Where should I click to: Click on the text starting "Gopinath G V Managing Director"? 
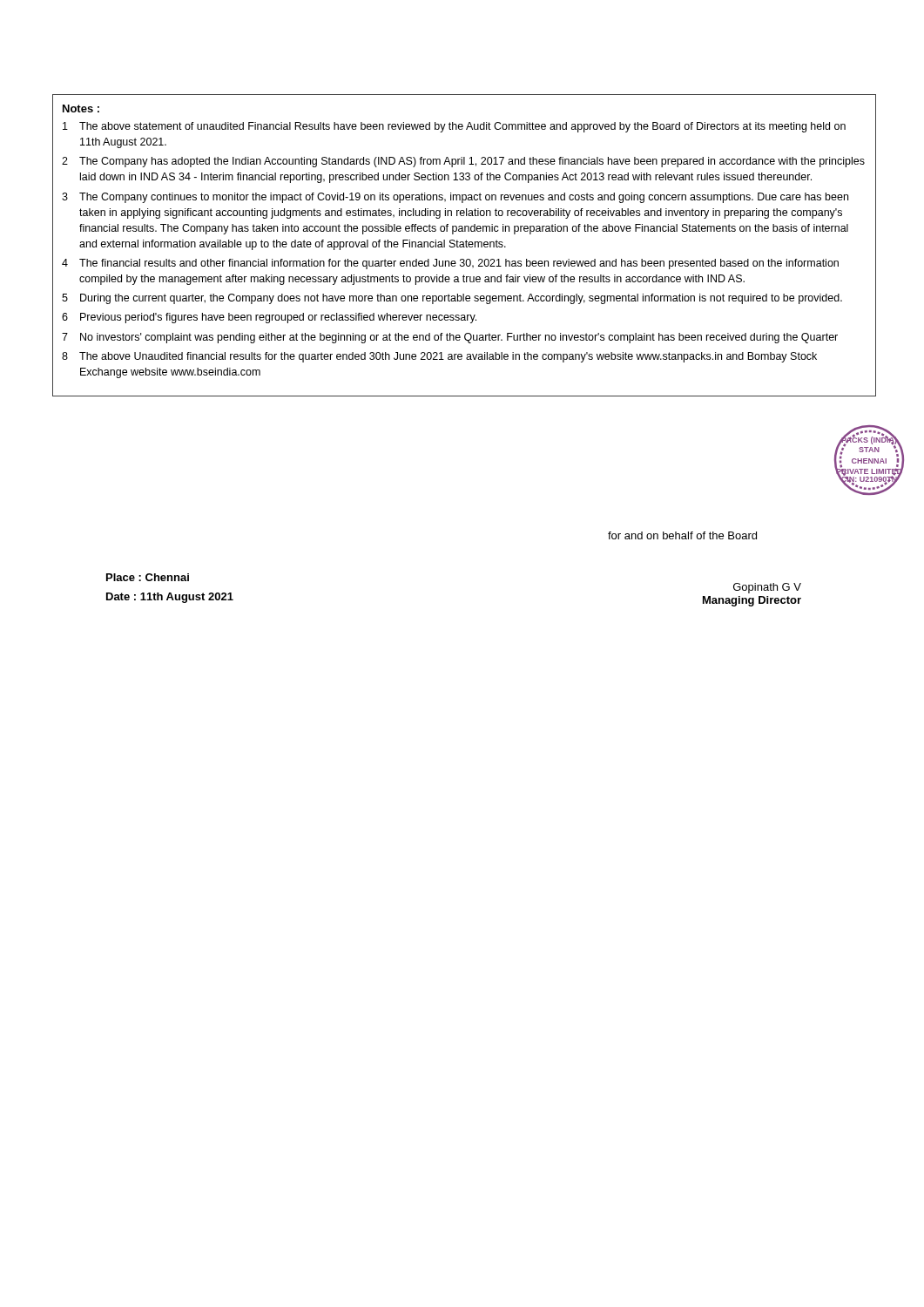pos(751,594)
